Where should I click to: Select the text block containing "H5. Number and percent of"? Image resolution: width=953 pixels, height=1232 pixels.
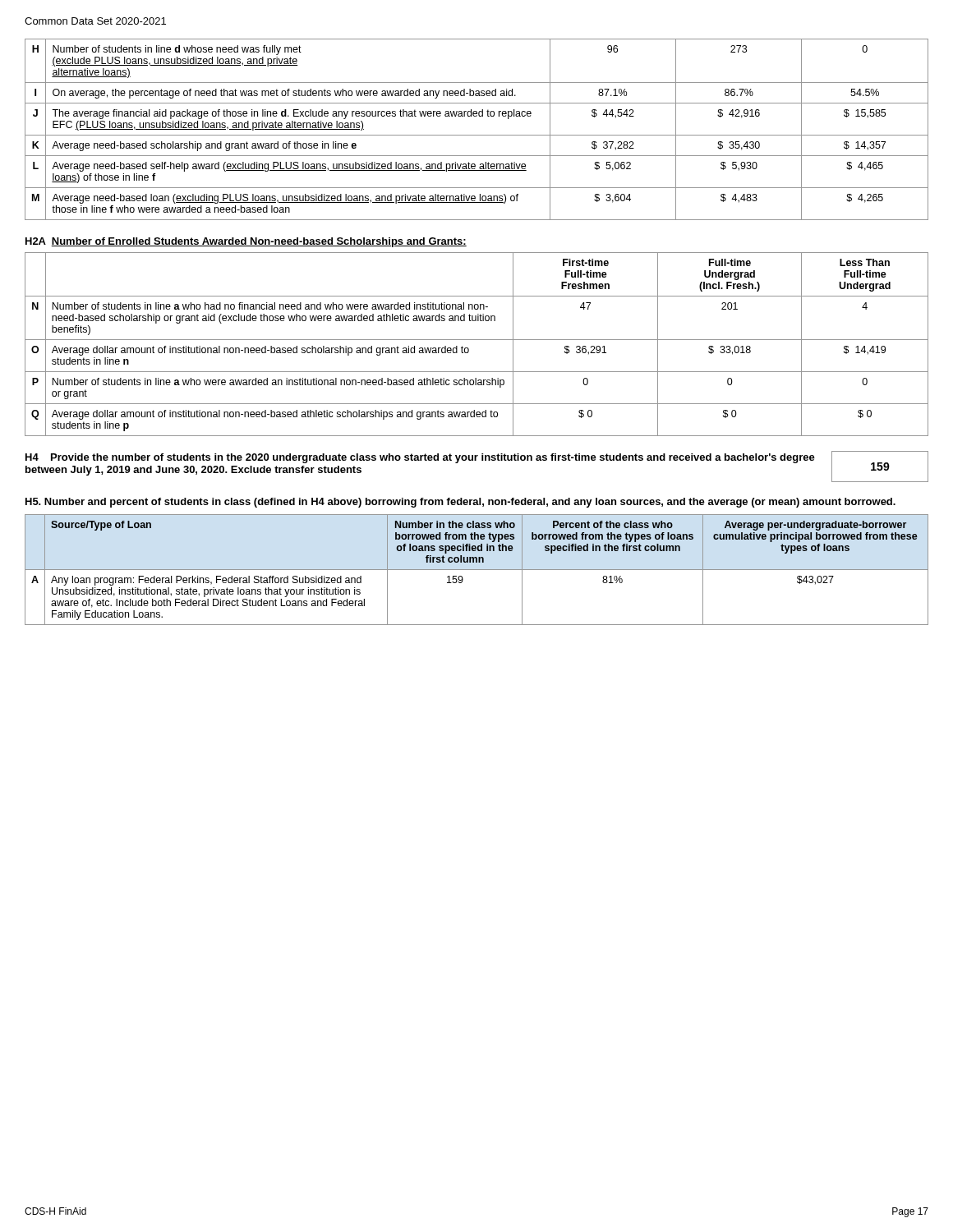point(460,501)
